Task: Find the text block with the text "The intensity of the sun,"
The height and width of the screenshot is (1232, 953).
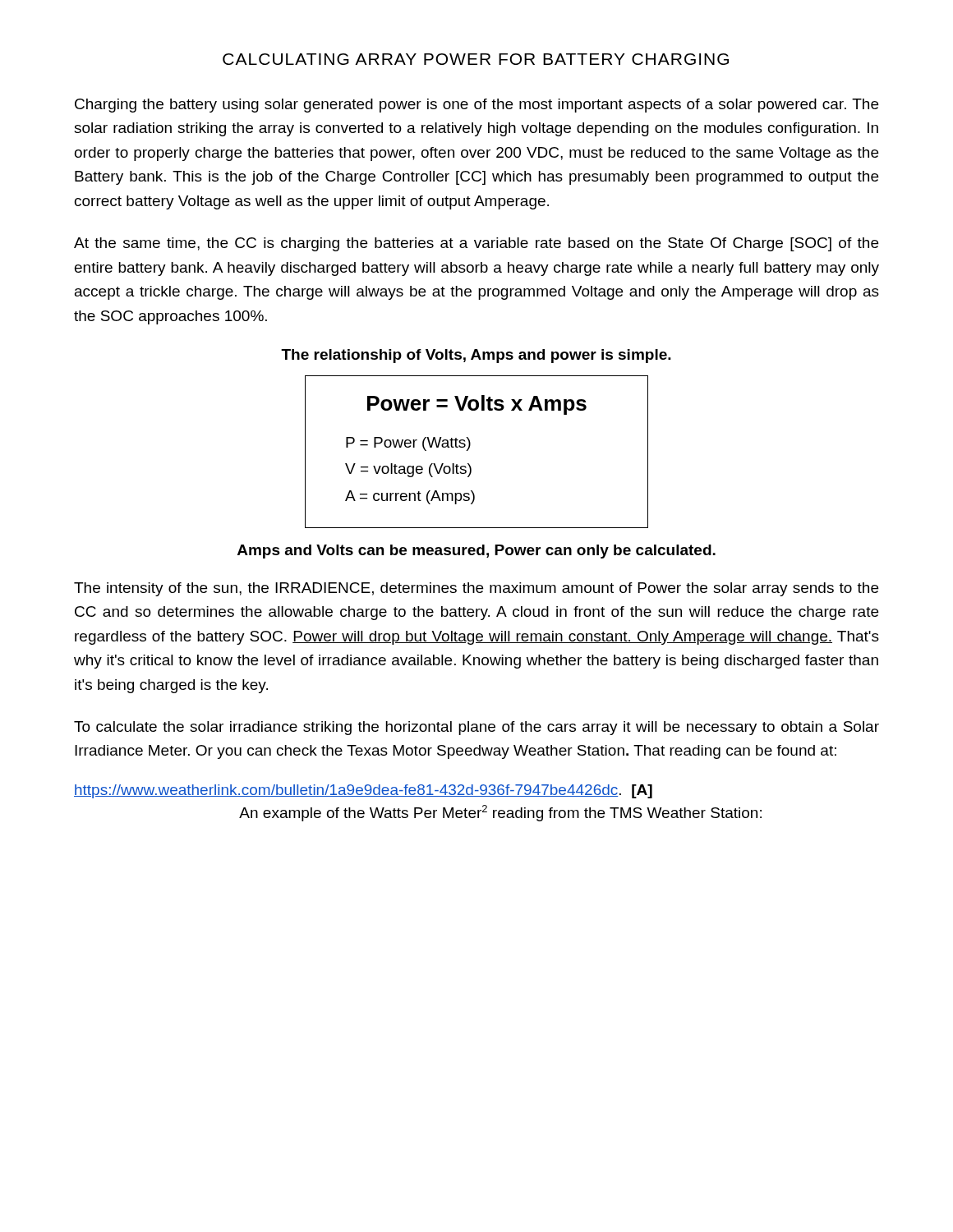Action: point(476,636)
